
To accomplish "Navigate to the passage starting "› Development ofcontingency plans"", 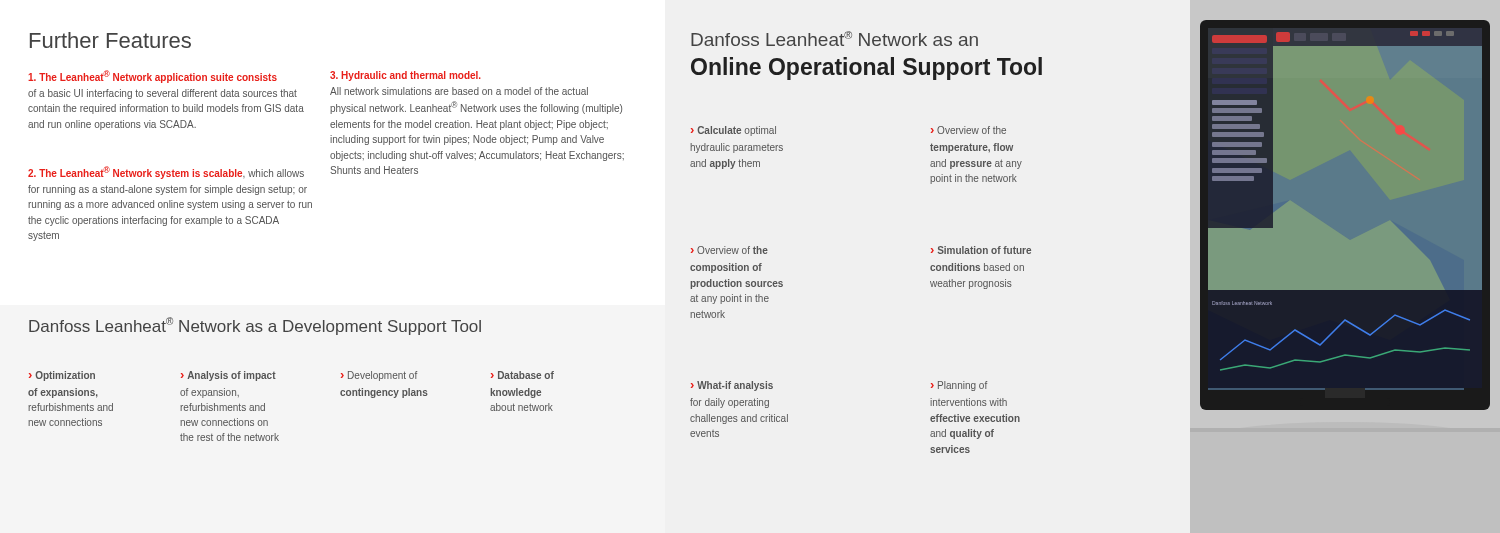I will [384, 382].
